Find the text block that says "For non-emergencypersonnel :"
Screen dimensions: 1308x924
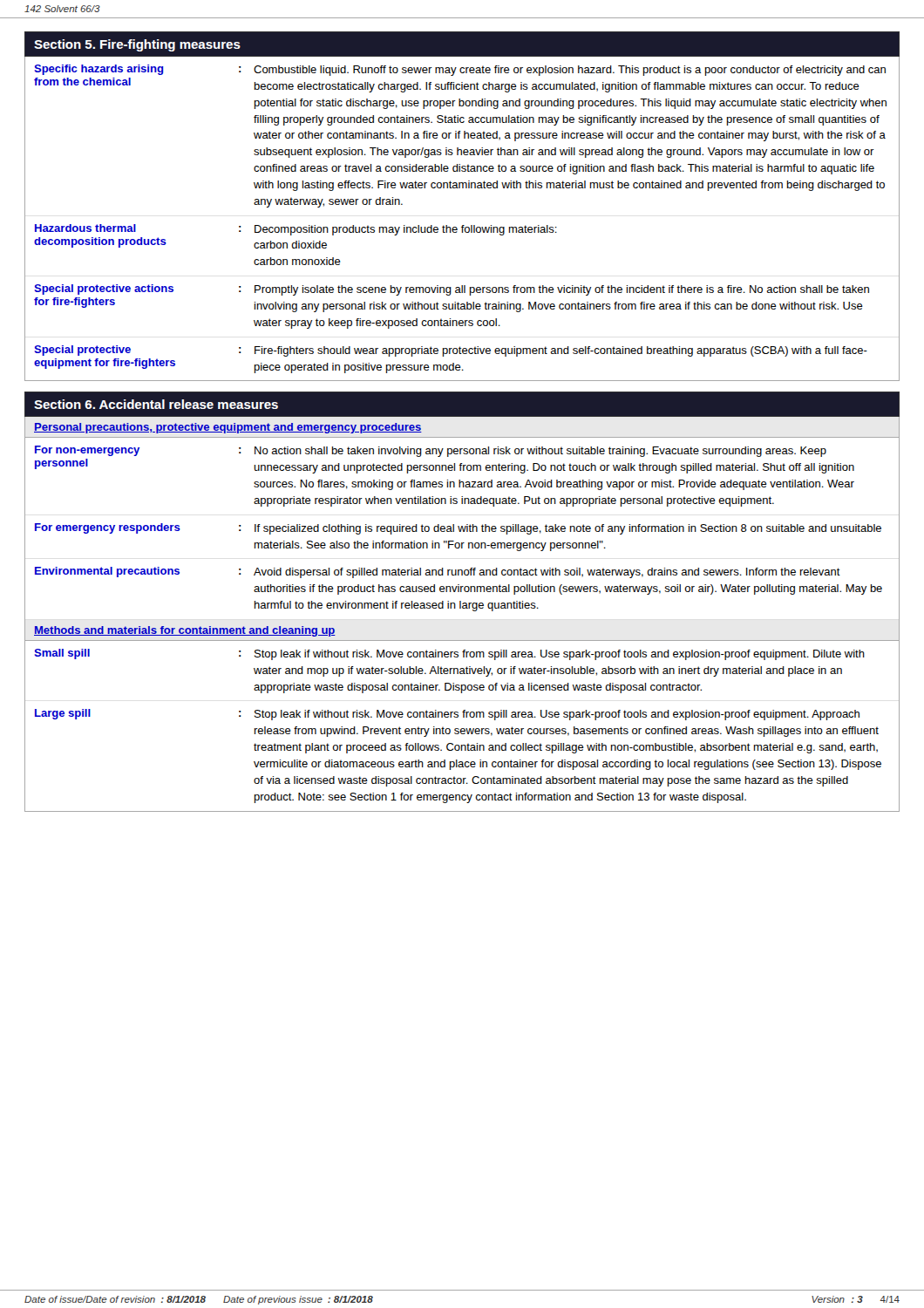click(462, 476)
